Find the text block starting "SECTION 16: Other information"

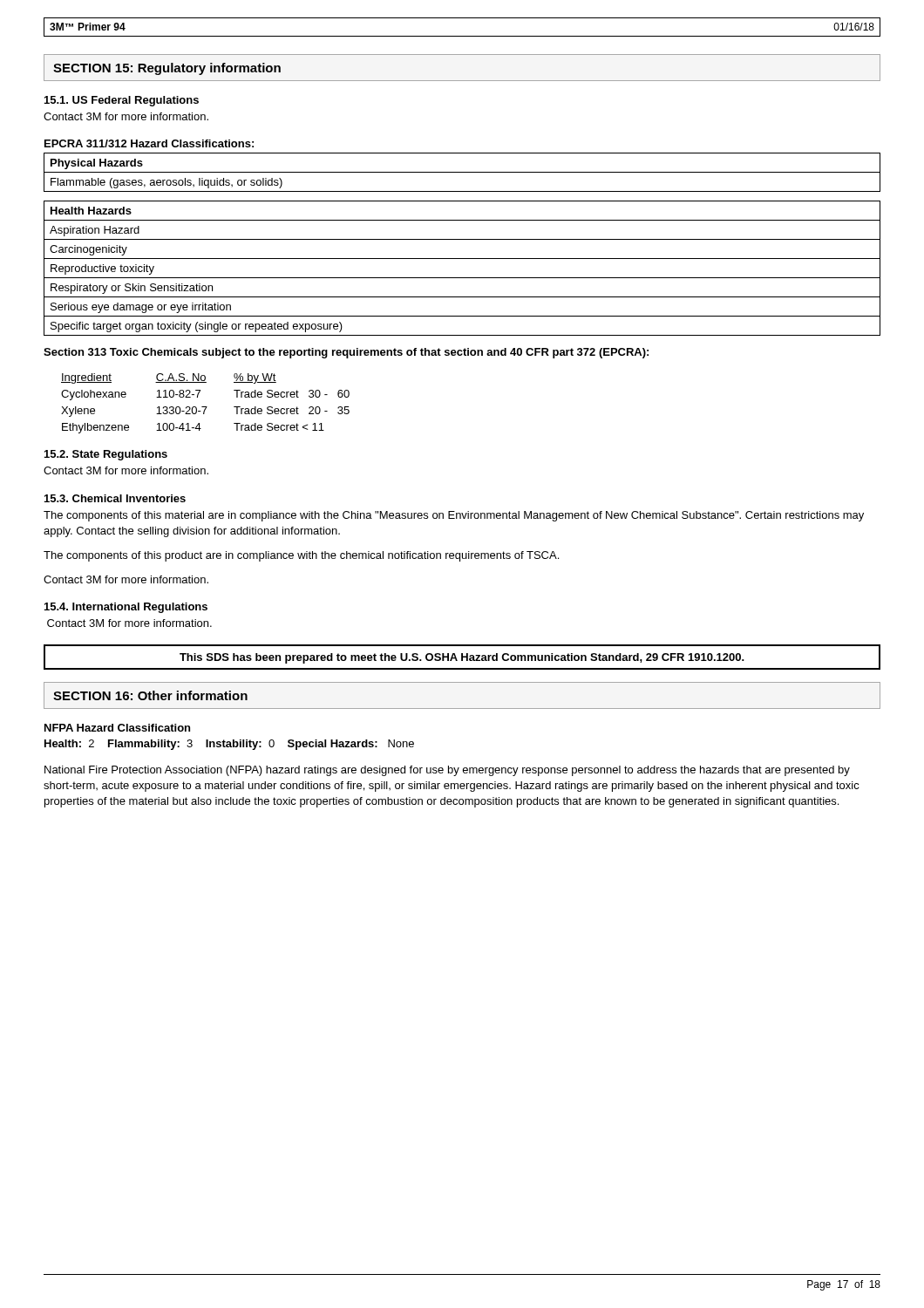pos(151,695)
